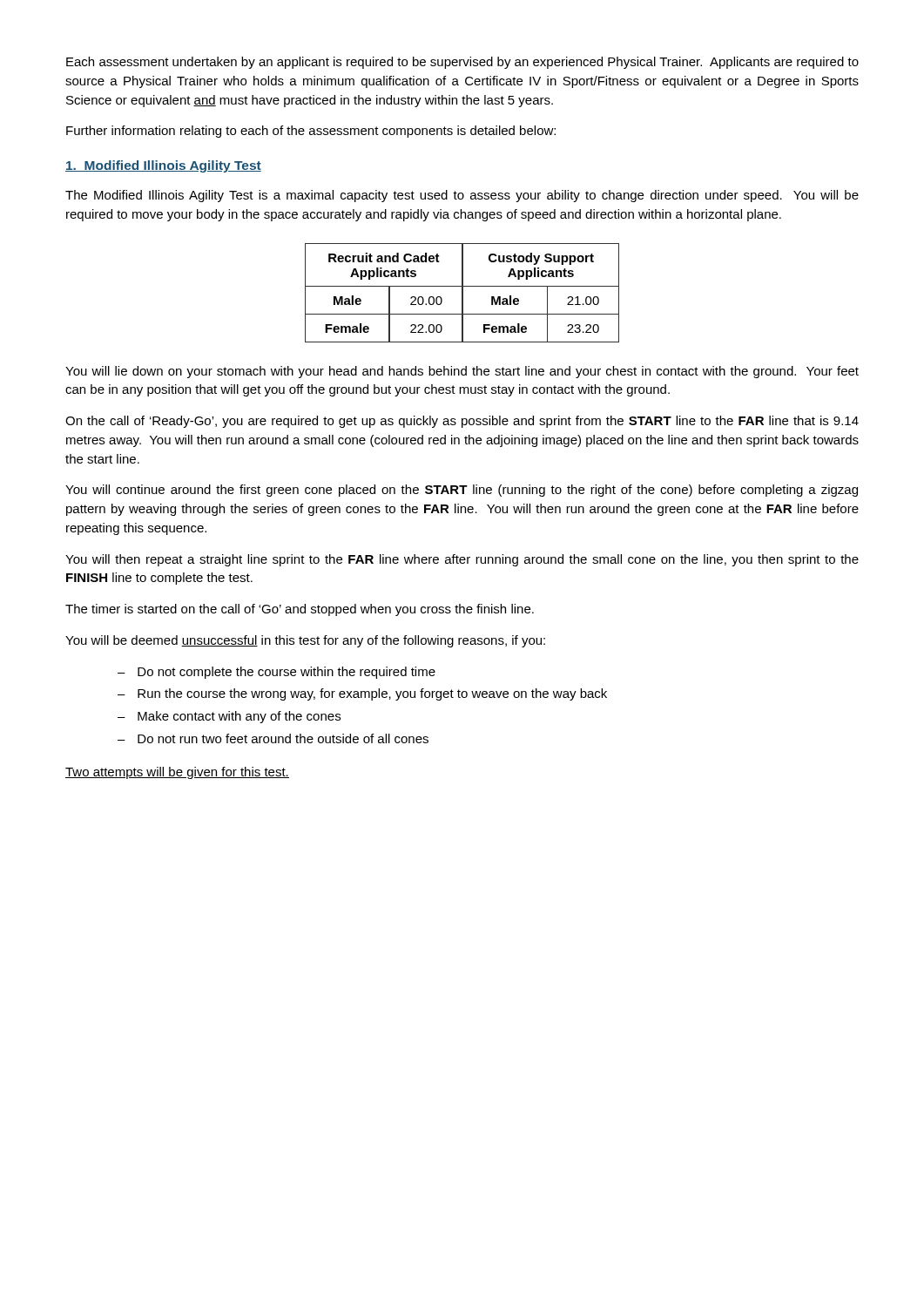Select the text block with the text "You will continue around"

click(462, 508)
